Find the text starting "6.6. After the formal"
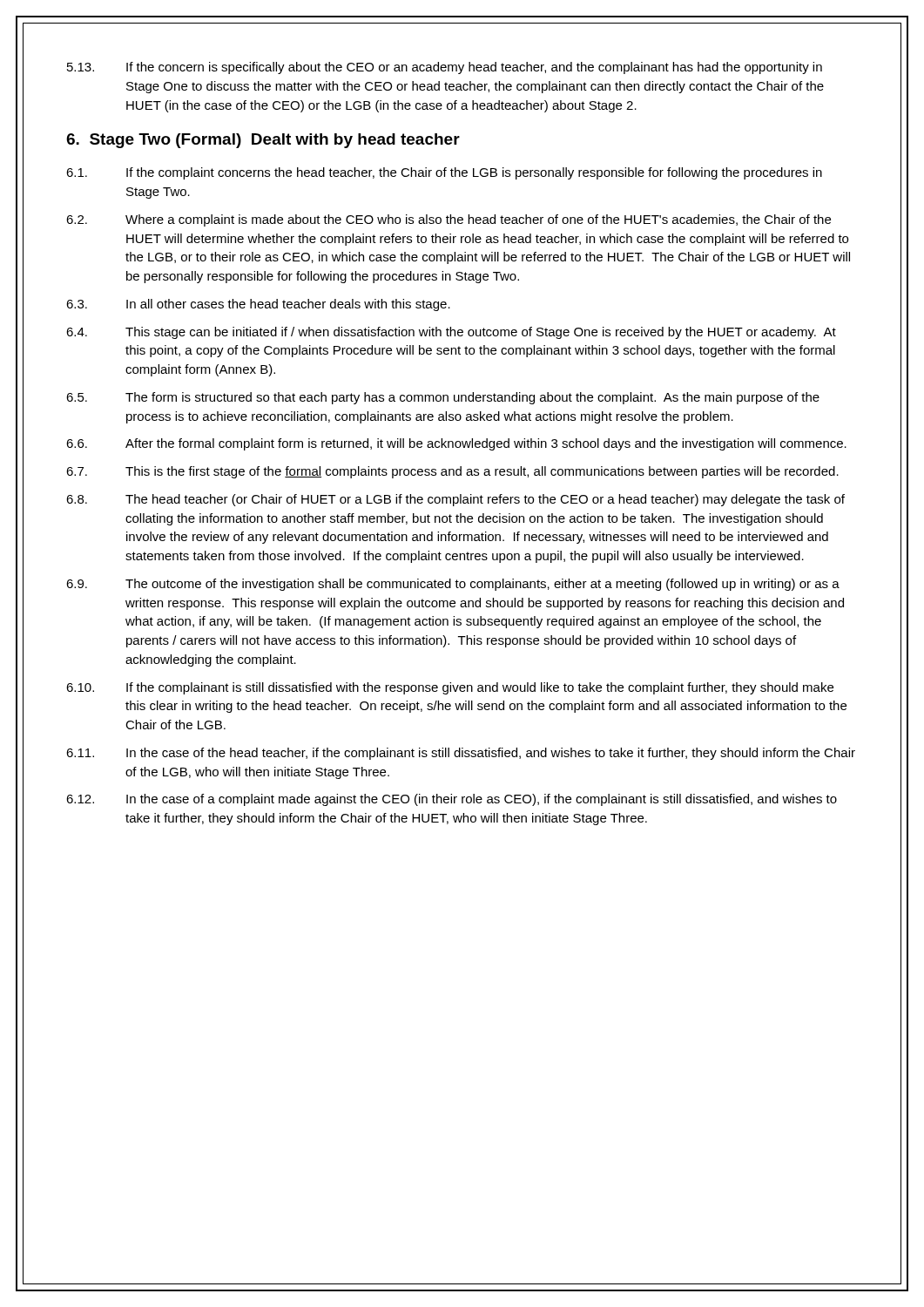Image resolution: width=924 pixels, height=1307 pixels. click(x=462, y=444)
